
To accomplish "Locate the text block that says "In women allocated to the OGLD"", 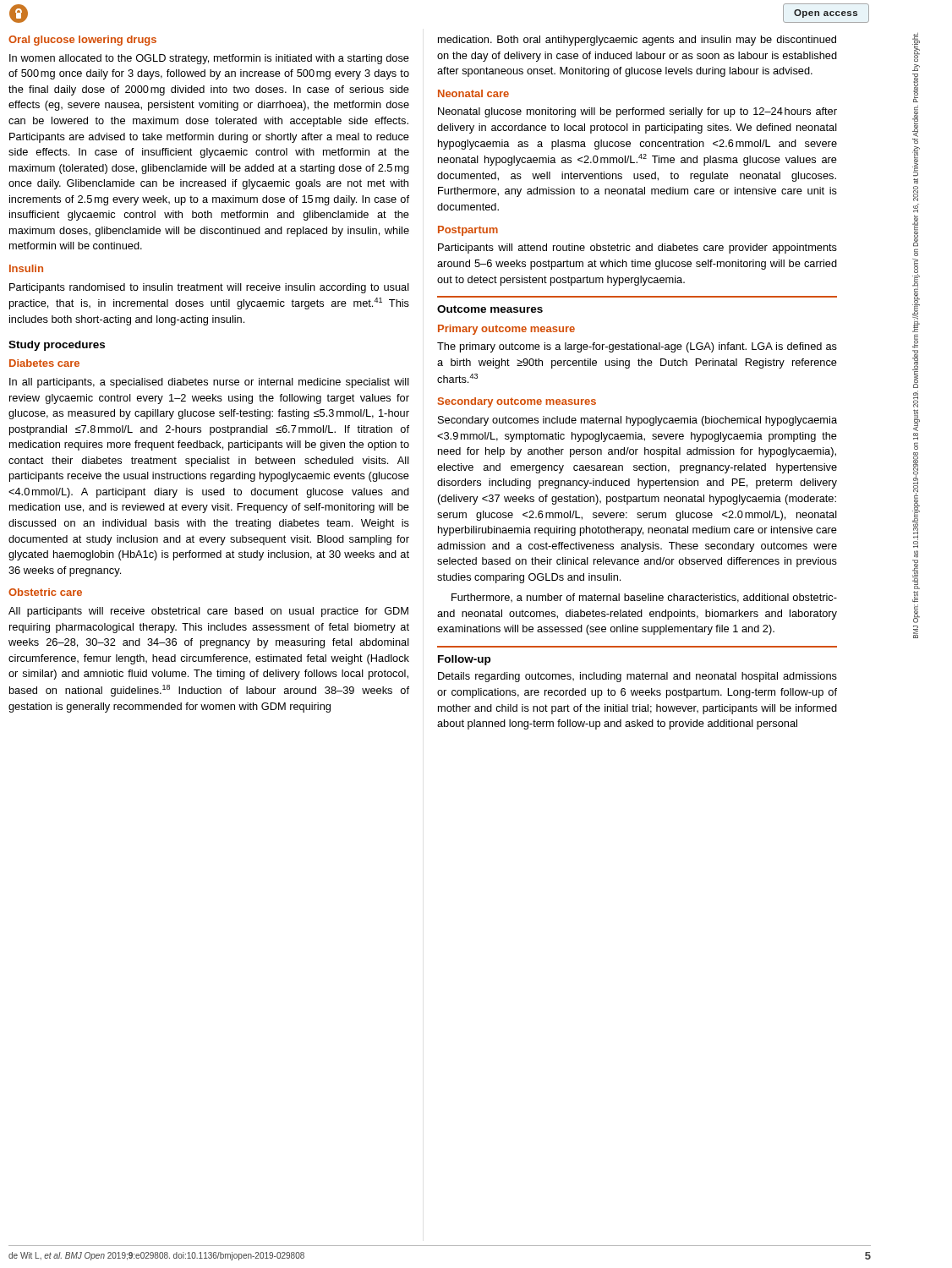I will pos(209,152).
